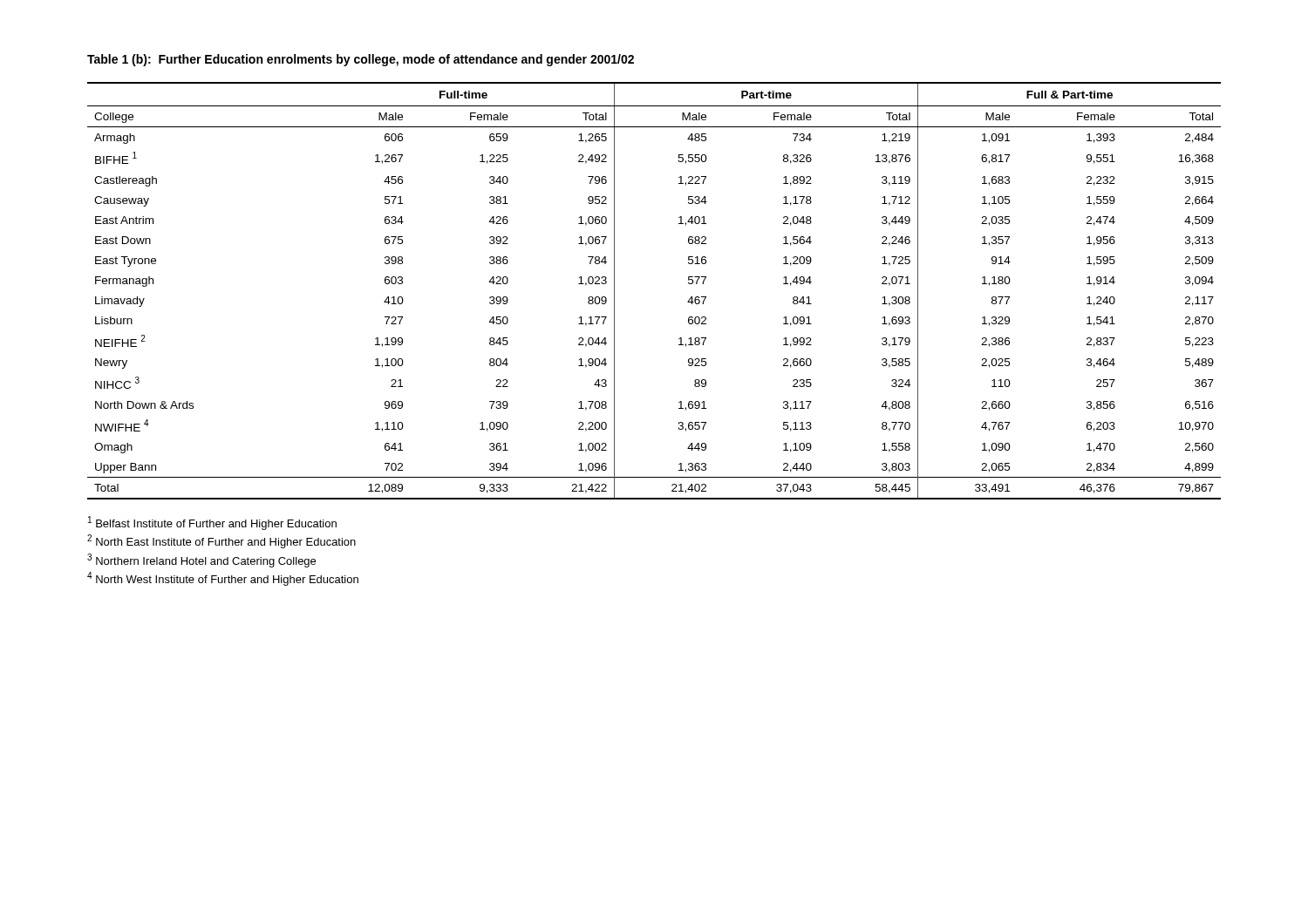Click on the table containing "Full & Part-time"

coord(654,291)
